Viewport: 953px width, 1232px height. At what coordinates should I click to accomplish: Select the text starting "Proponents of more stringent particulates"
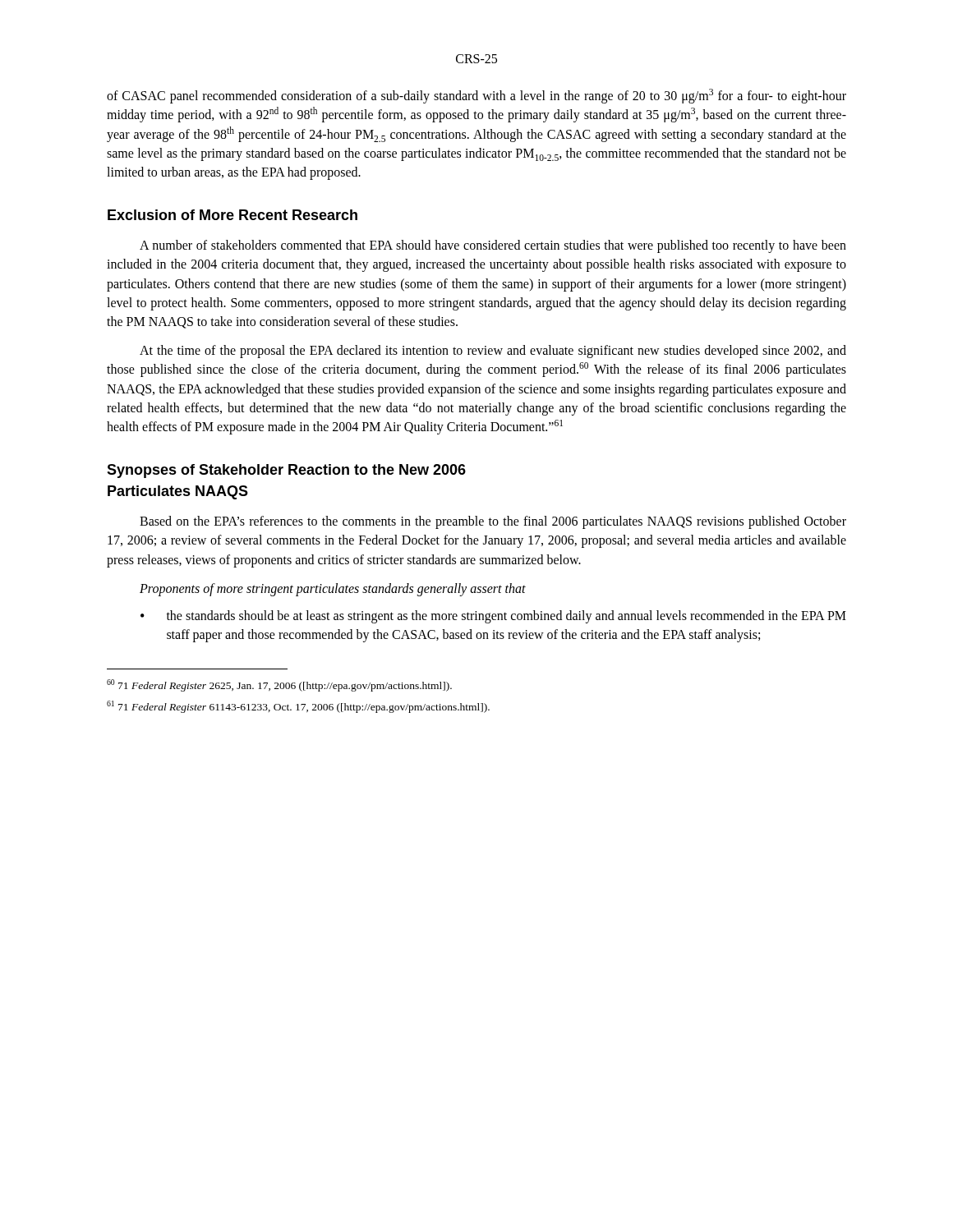332,588
